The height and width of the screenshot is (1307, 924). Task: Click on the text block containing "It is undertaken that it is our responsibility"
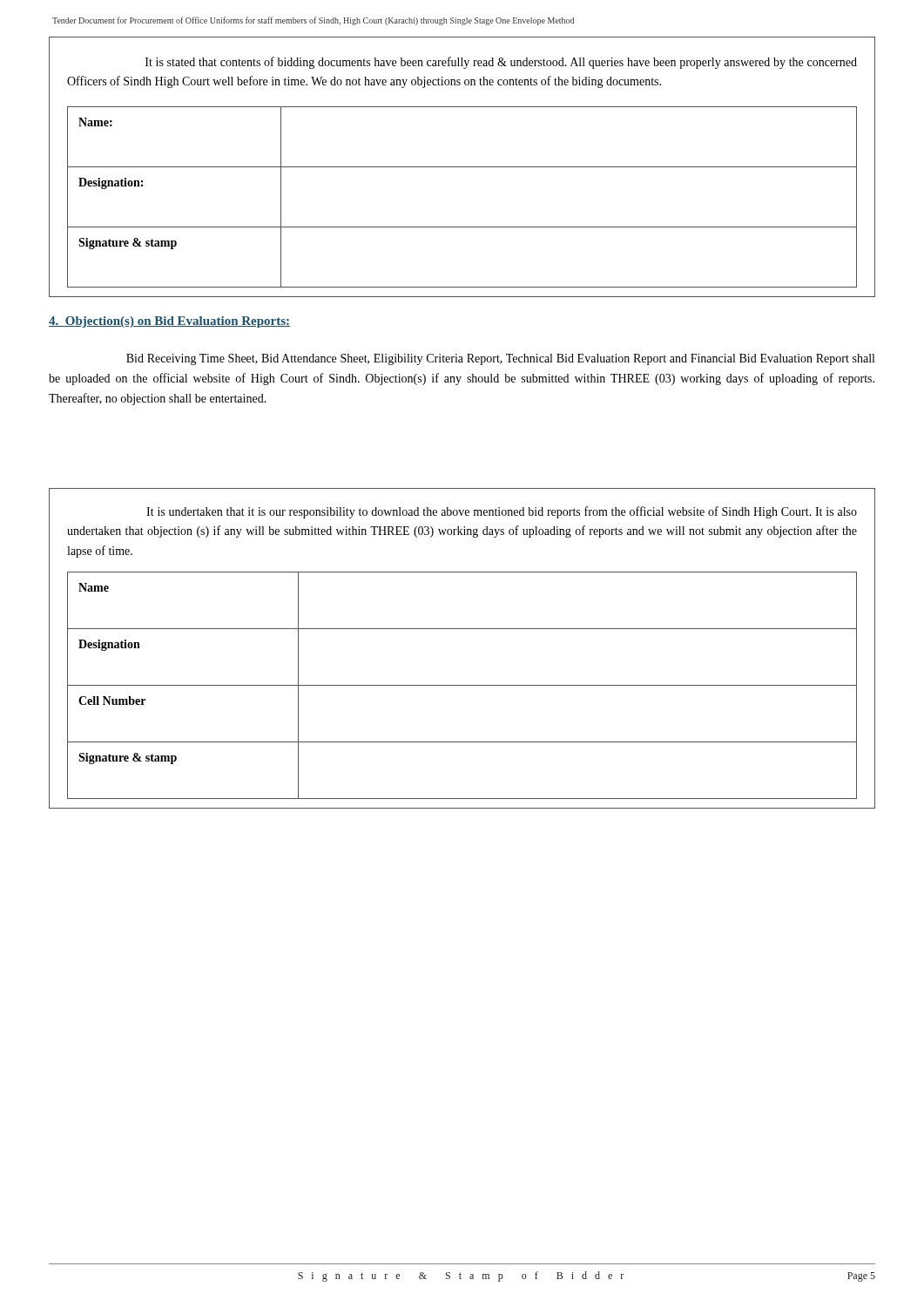[x=462, y=531]
